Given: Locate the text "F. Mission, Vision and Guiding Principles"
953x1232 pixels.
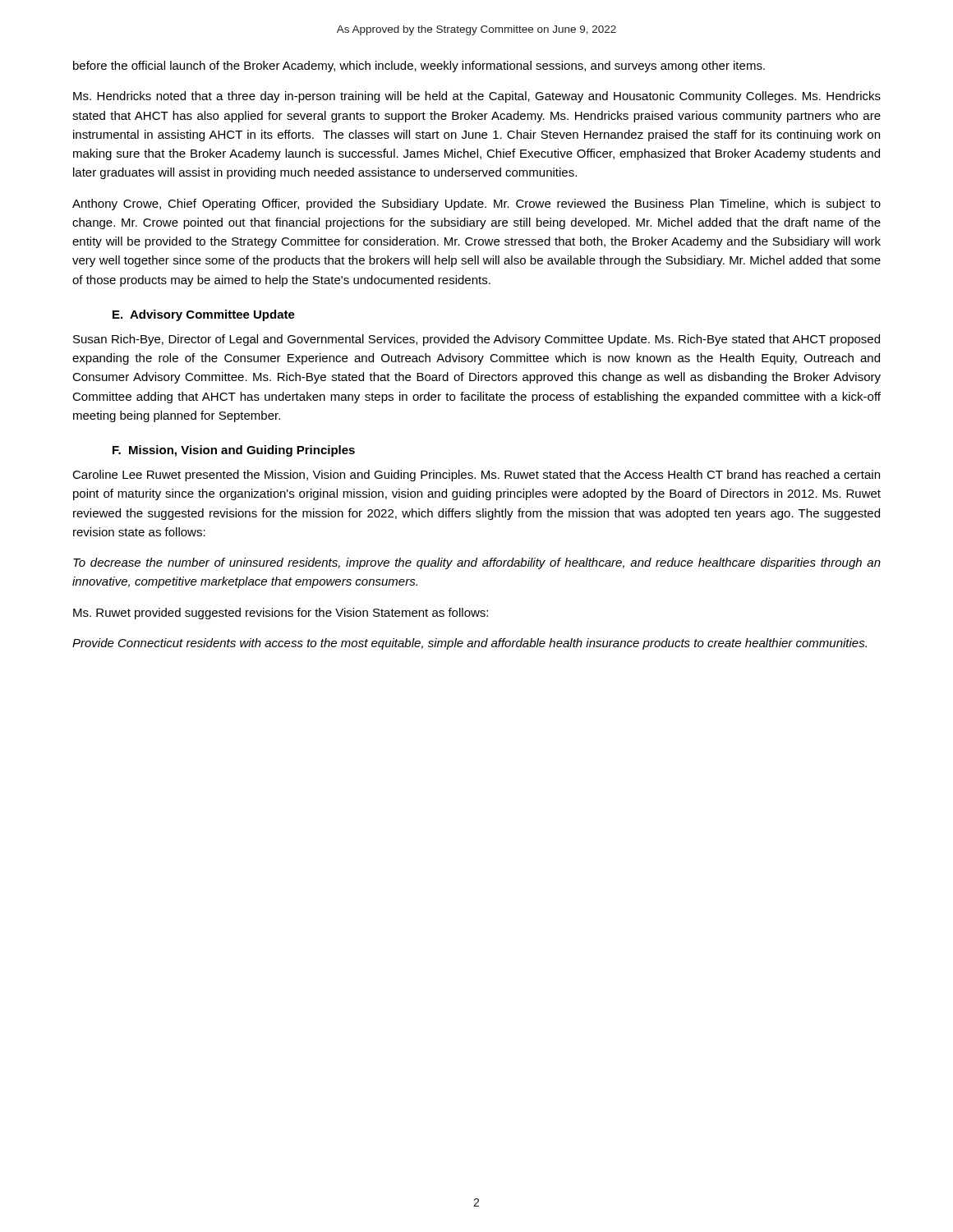Looking at the screenshot, I should (233, 450).
